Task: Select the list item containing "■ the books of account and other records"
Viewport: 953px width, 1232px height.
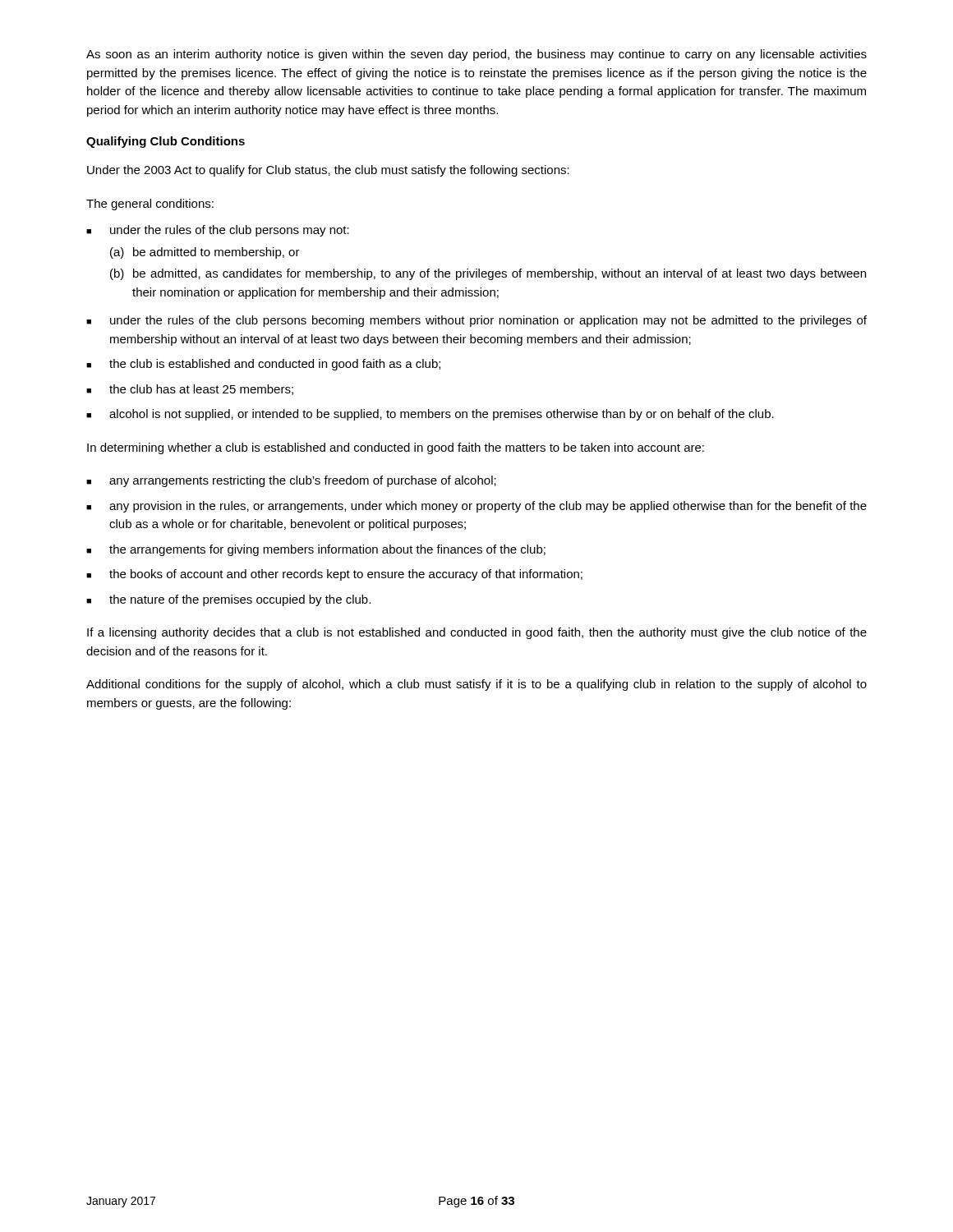Action: click(476, 574)
